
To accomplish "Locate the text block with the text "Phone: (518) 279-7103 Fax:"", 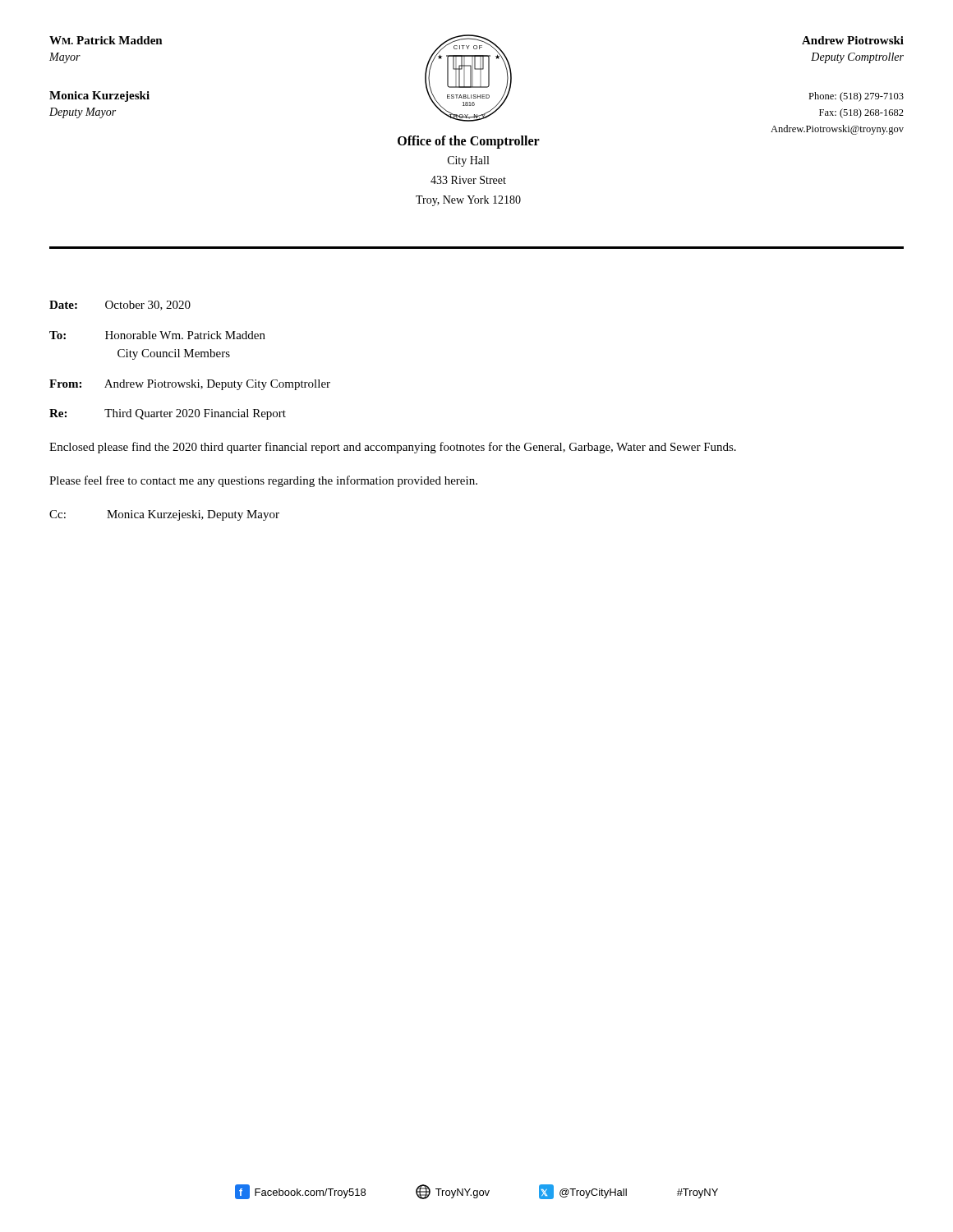I will pyautogui.click(x=813, y=113).
